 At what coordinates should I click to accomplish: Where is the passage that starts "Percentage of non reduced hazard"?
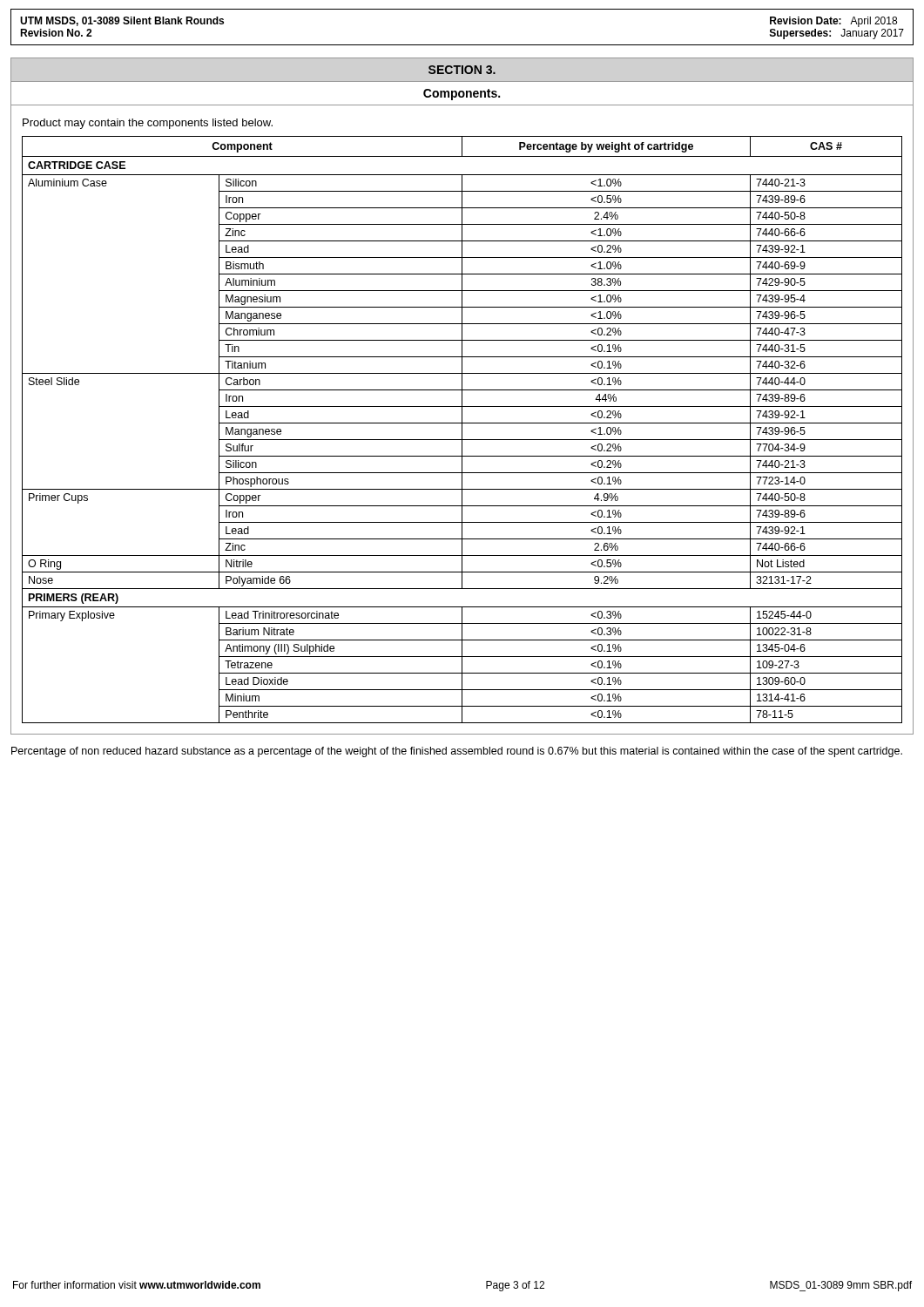tap(457, 751)
